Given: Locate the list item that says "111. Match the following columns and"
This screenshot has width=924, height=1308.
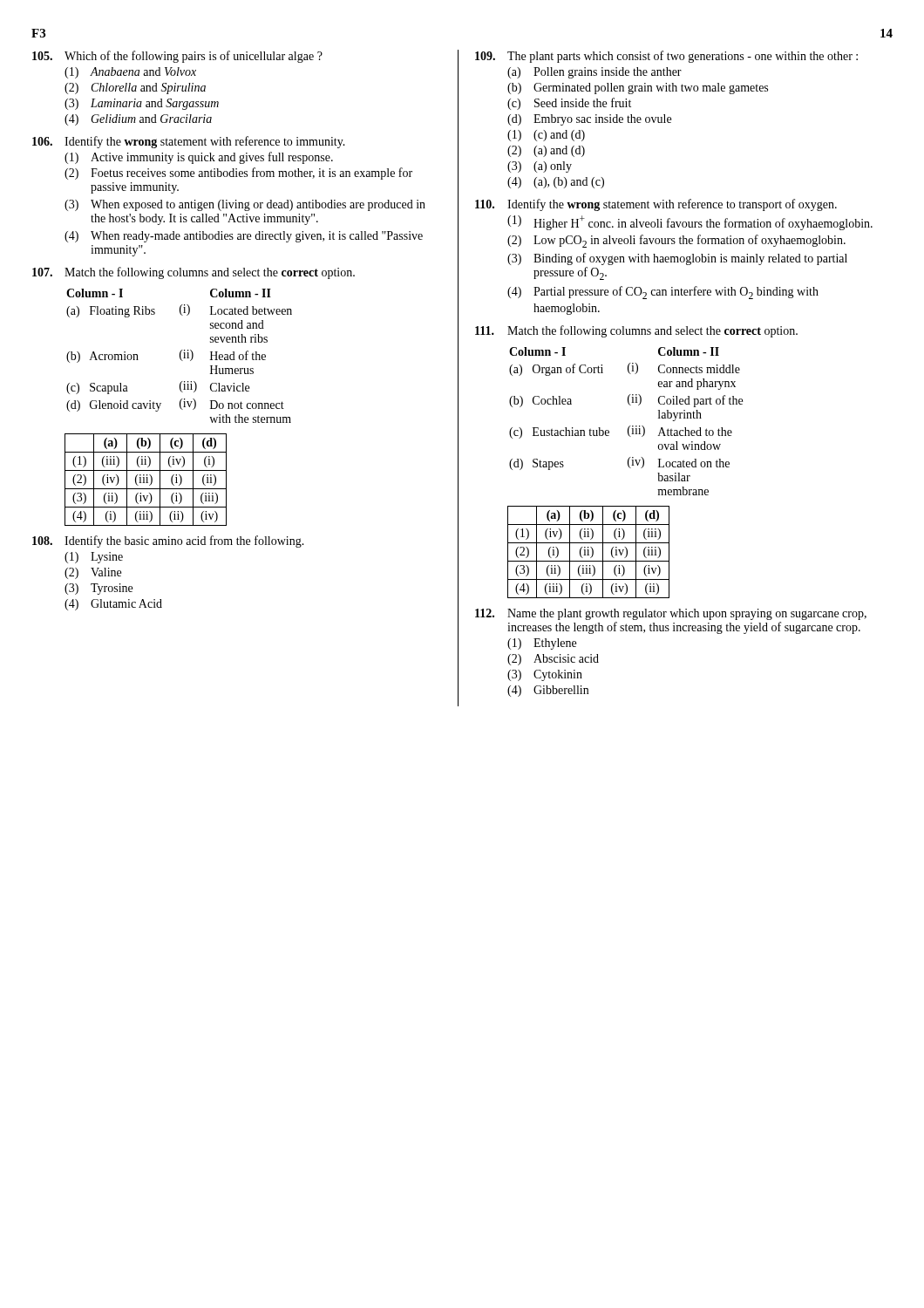Looking at the screenshot, I should pos(680,461).
